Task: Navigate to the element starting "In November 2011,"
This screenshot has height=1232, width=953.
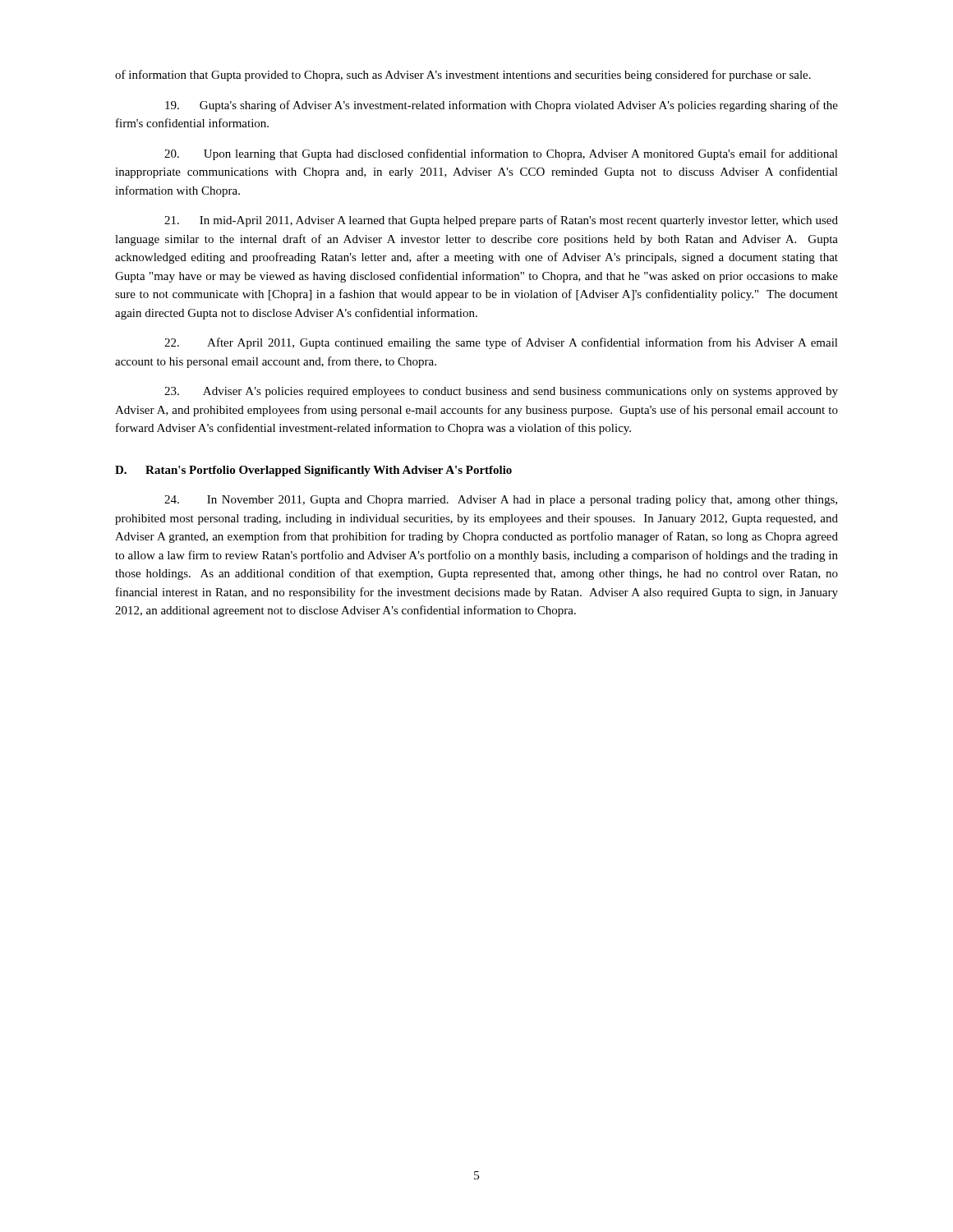Action: [x=476, y=555]
